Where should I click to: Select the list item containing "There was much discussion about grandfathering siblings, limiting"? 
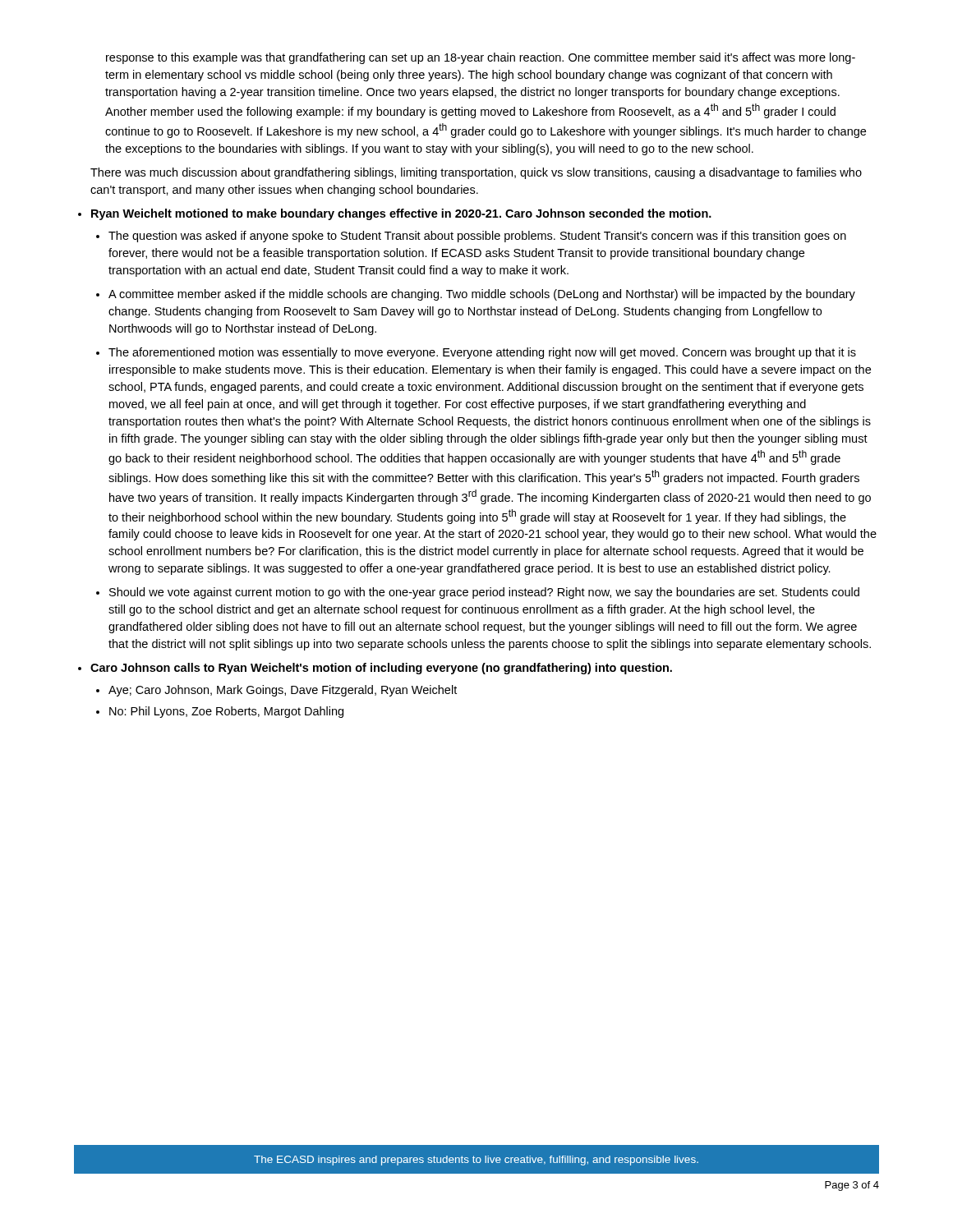(476, 181)
